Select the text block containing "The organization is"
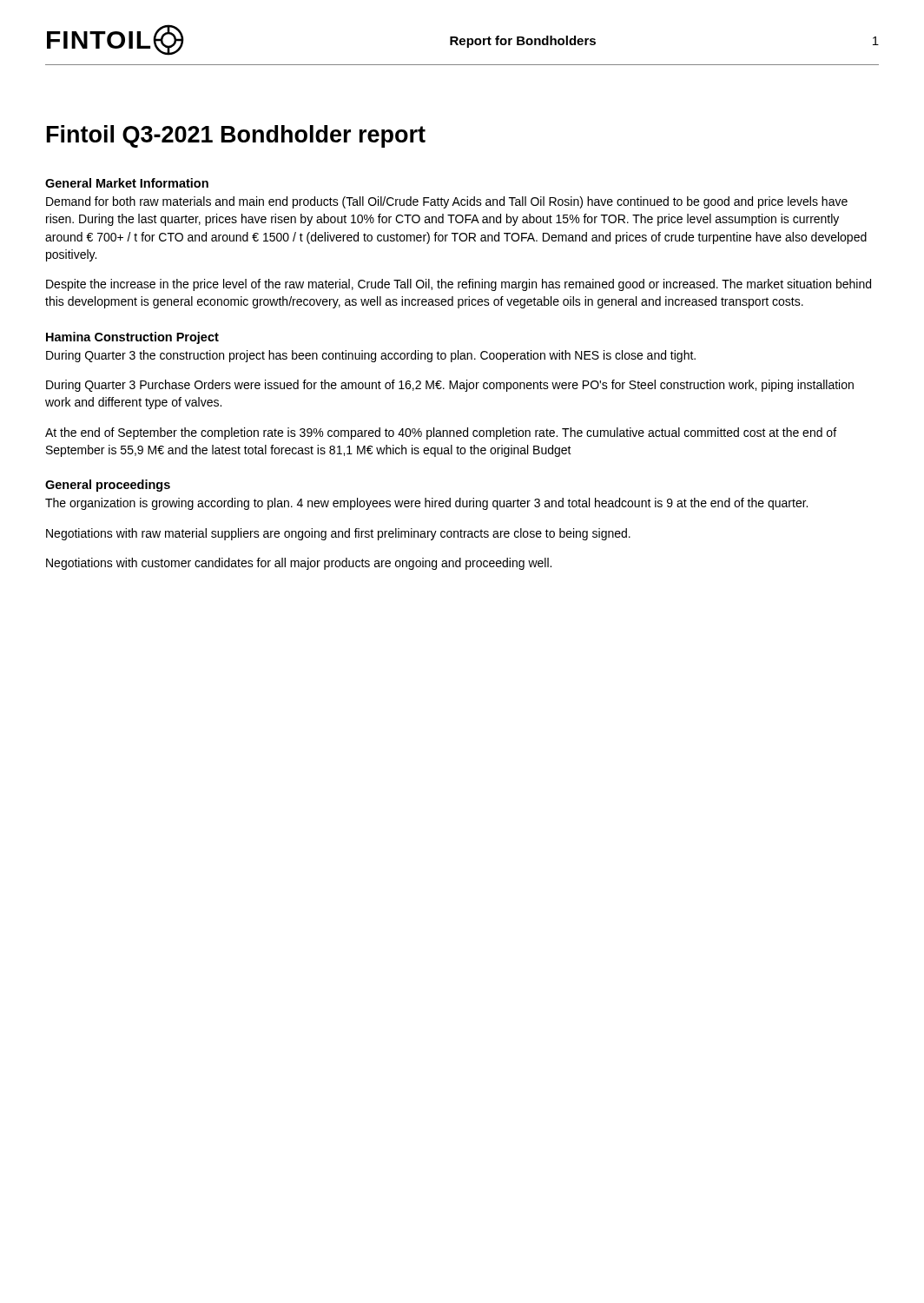The width and height of the screenshot is (924, 1303). tap(427, 503)
